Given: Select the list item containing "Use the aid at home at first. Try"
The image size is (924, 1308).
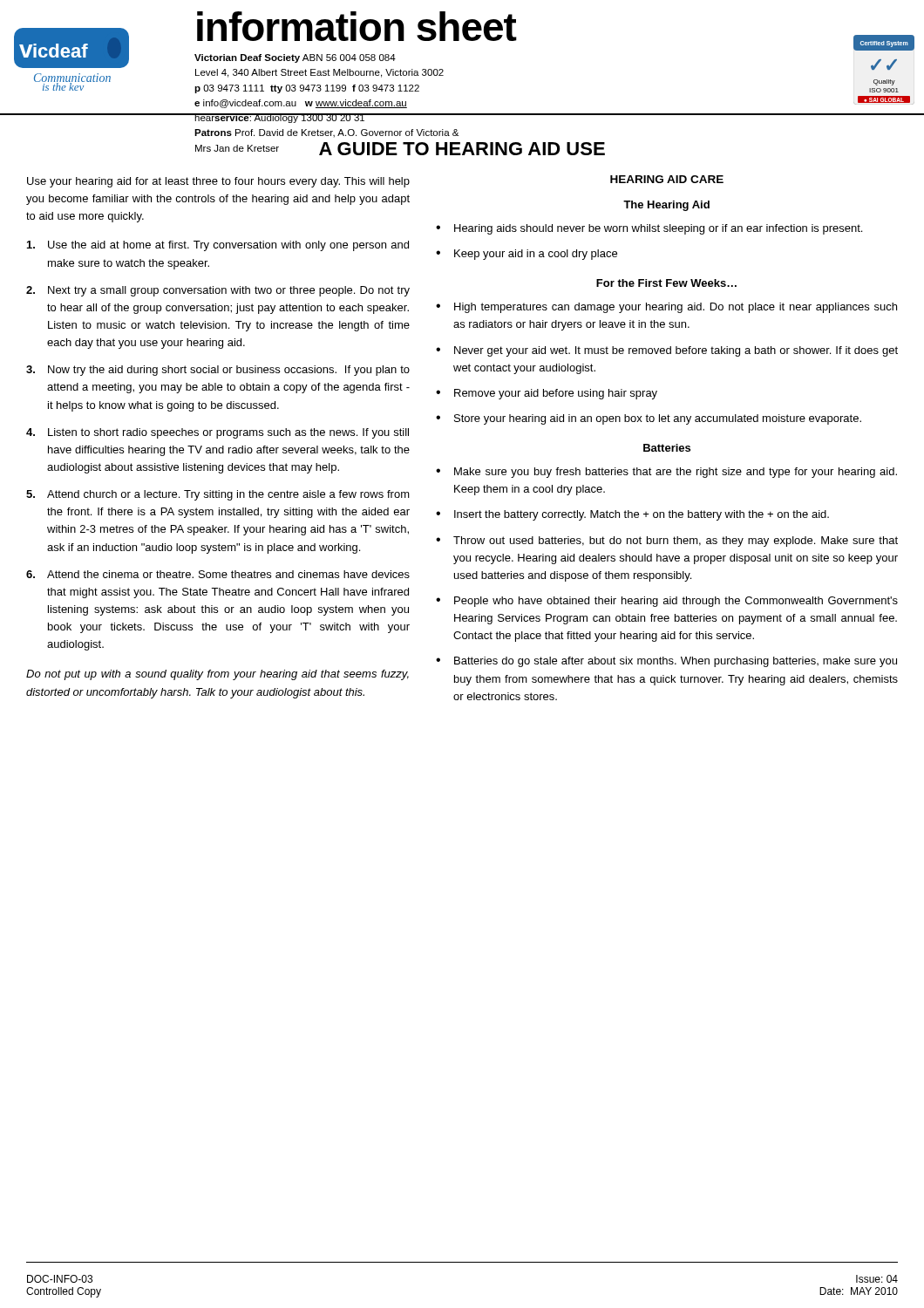Looking at the screenshot, I should pyautogui.click(x=218, y=254).
